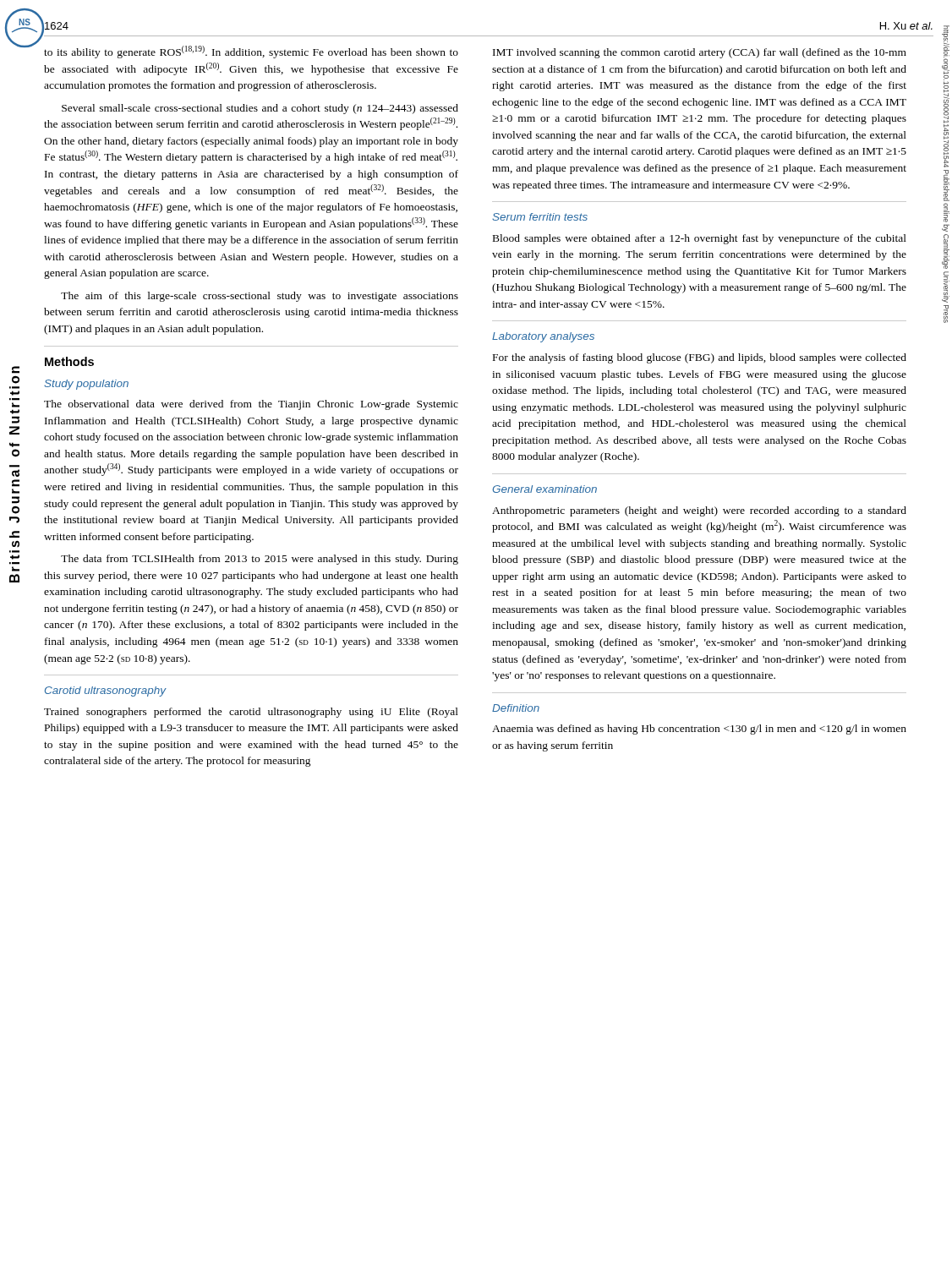Select the text block with the text "to its ability to"

pos(251,68)
